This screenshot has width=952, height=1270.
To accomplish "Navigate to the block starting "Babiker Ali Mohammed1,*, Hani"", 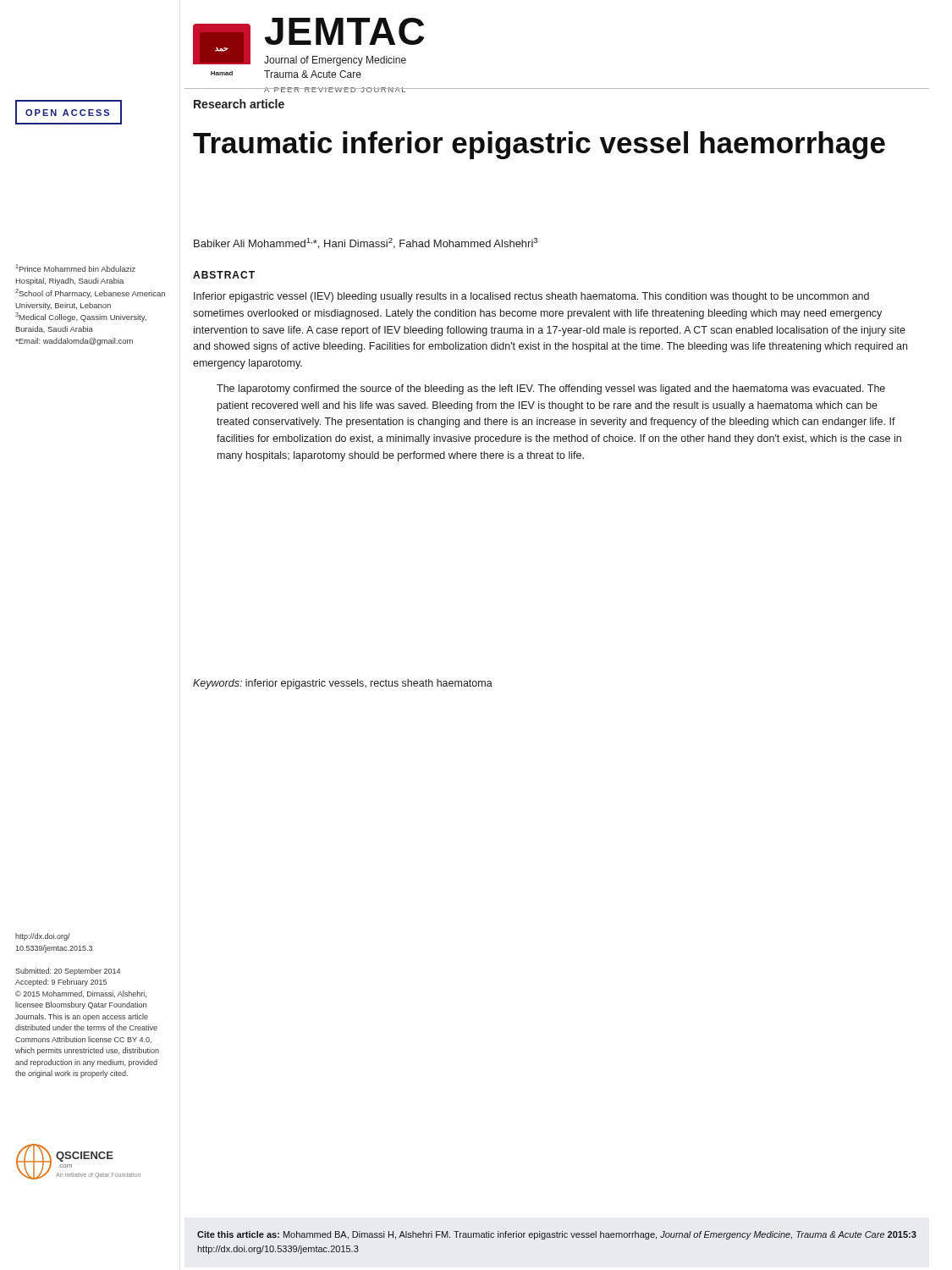I will [x=365, y=243].
